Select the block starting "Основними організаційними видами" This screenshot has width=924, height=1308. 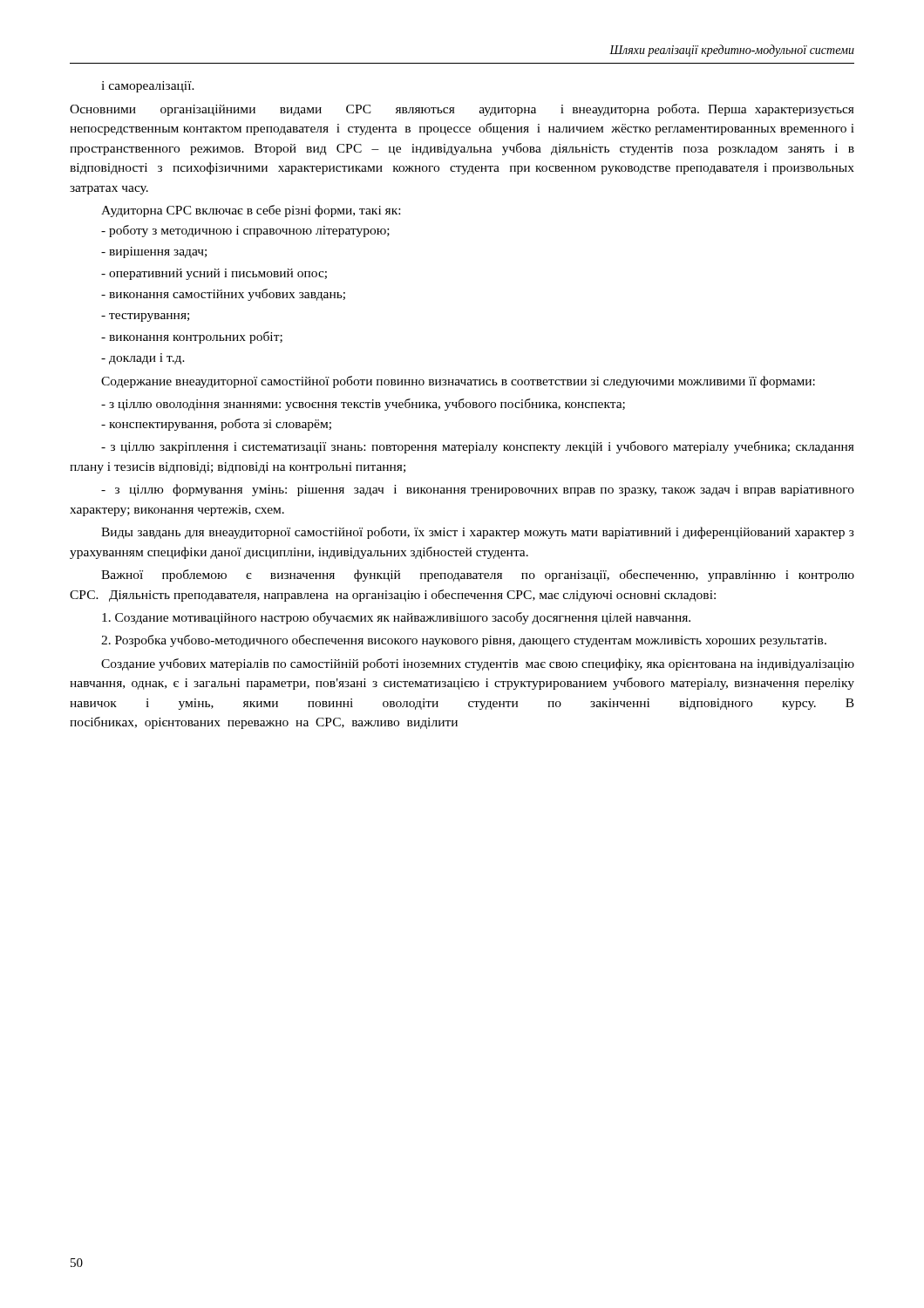coord(462,148)
